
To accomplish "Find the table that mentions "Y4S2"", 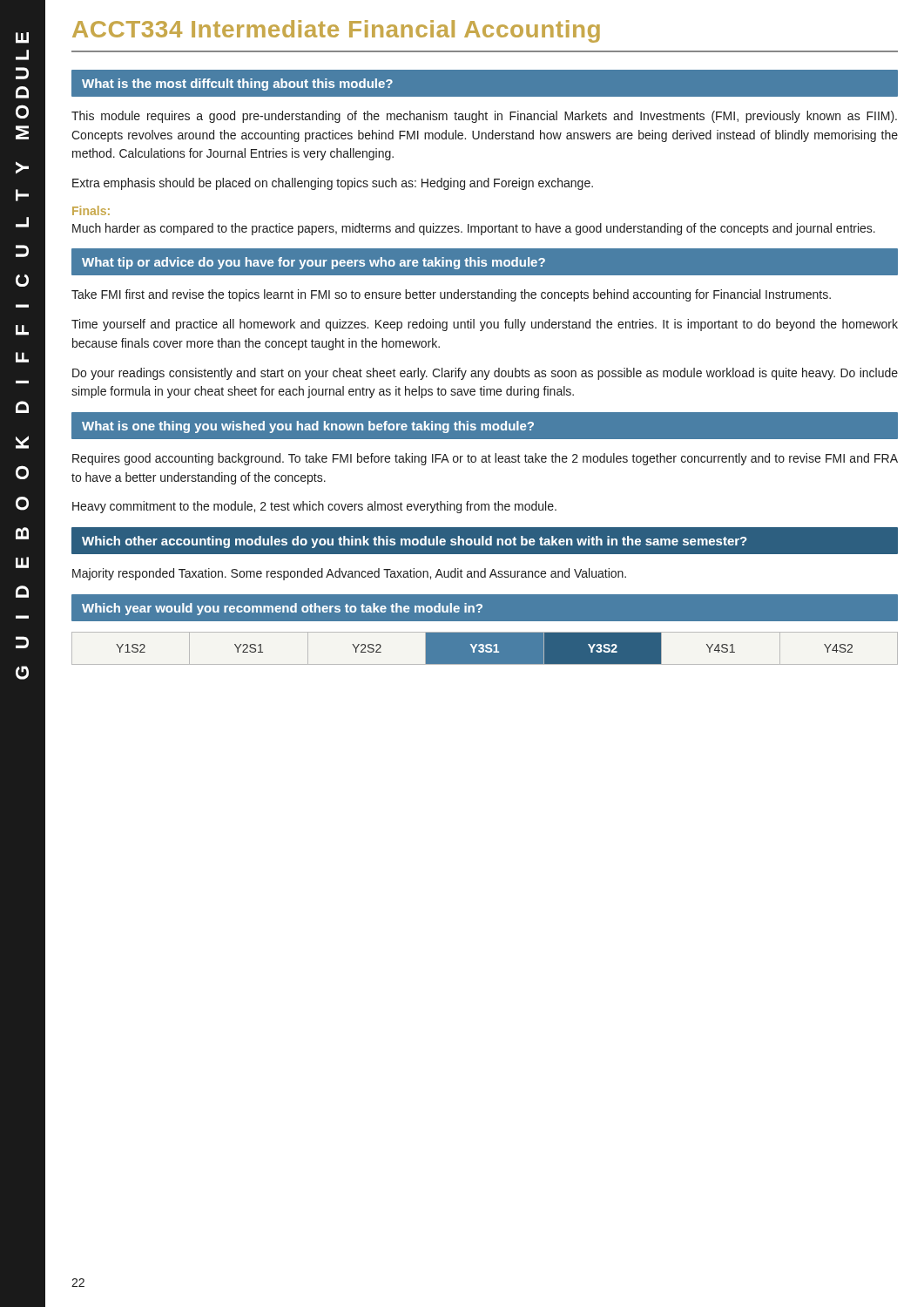I will (485, 648).
